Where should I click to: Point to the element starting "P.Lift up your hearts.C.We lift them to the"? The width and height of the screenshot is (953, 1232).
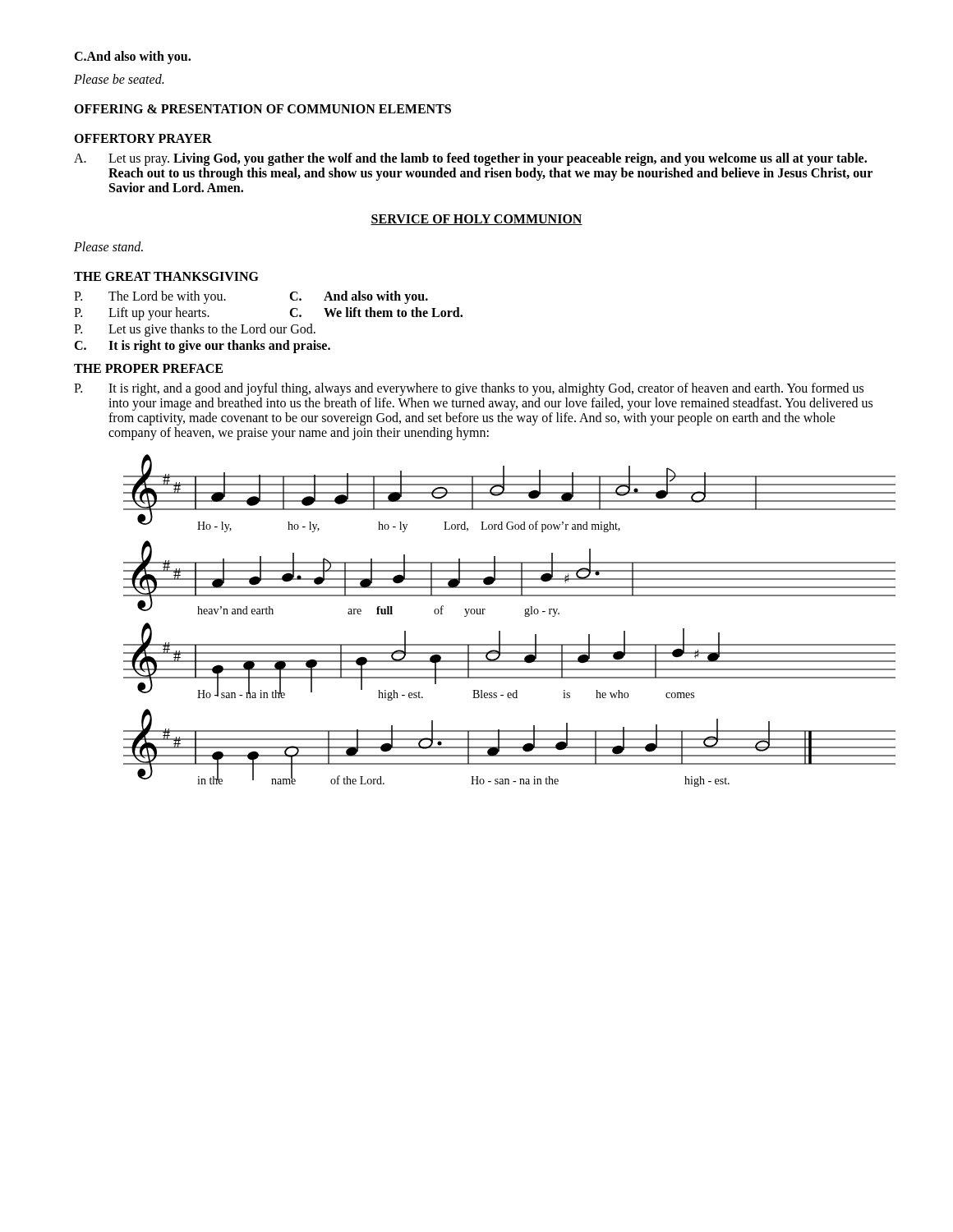(x=160, y=313)
